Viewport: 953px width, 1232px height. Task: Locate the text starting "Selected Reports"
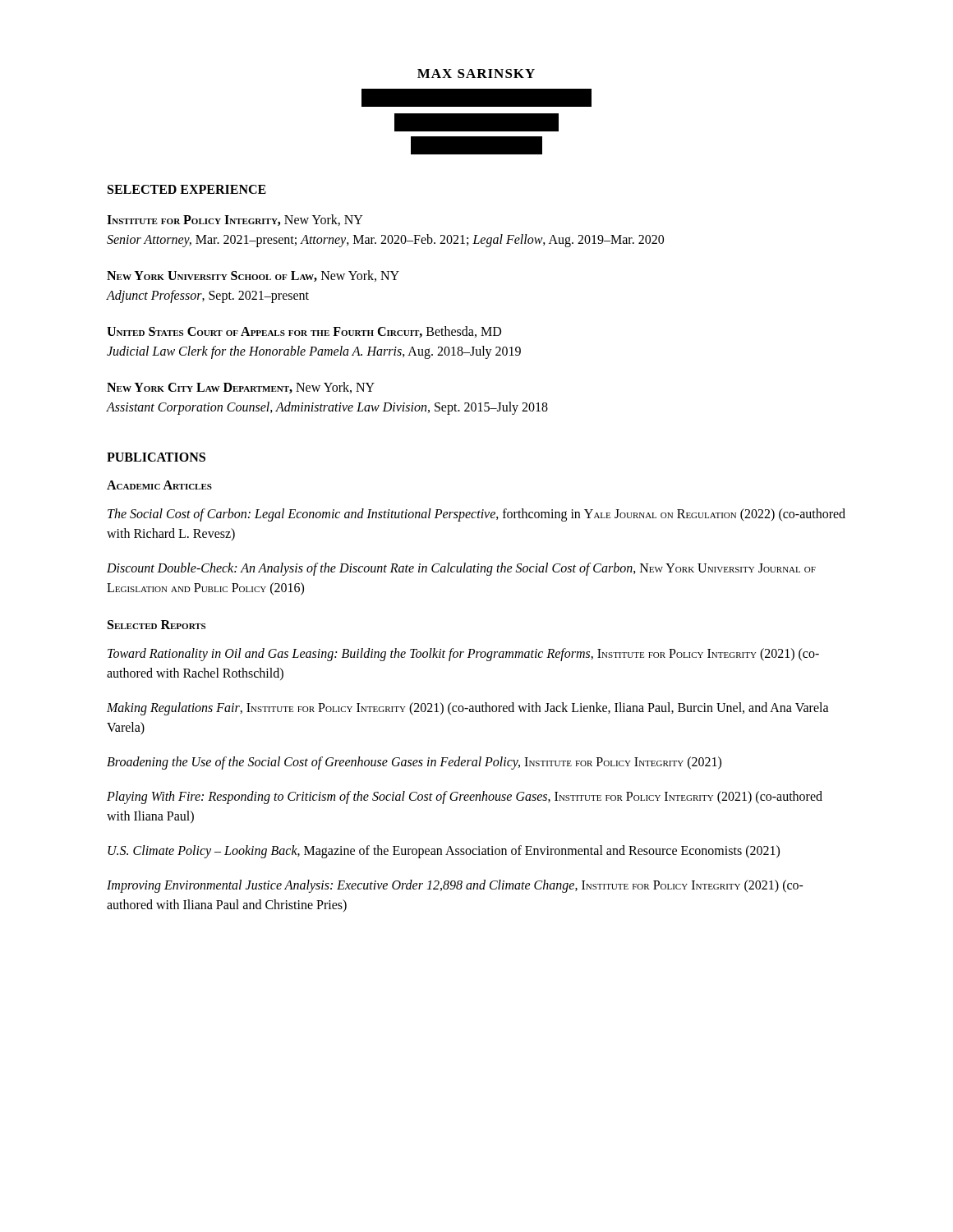(x=156, y=625)
